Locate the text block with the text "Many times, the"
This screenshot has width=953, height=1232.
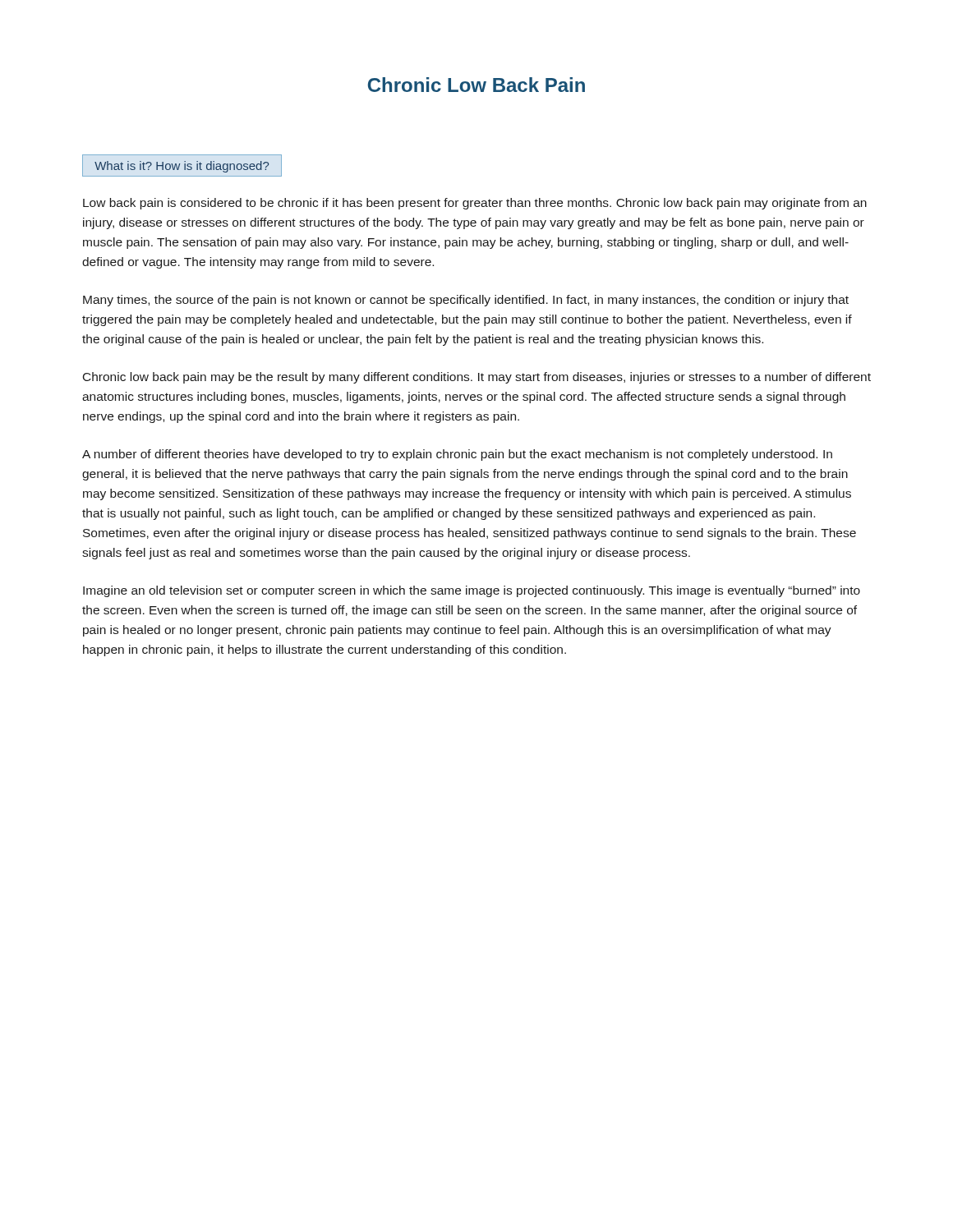pos(467,319)
